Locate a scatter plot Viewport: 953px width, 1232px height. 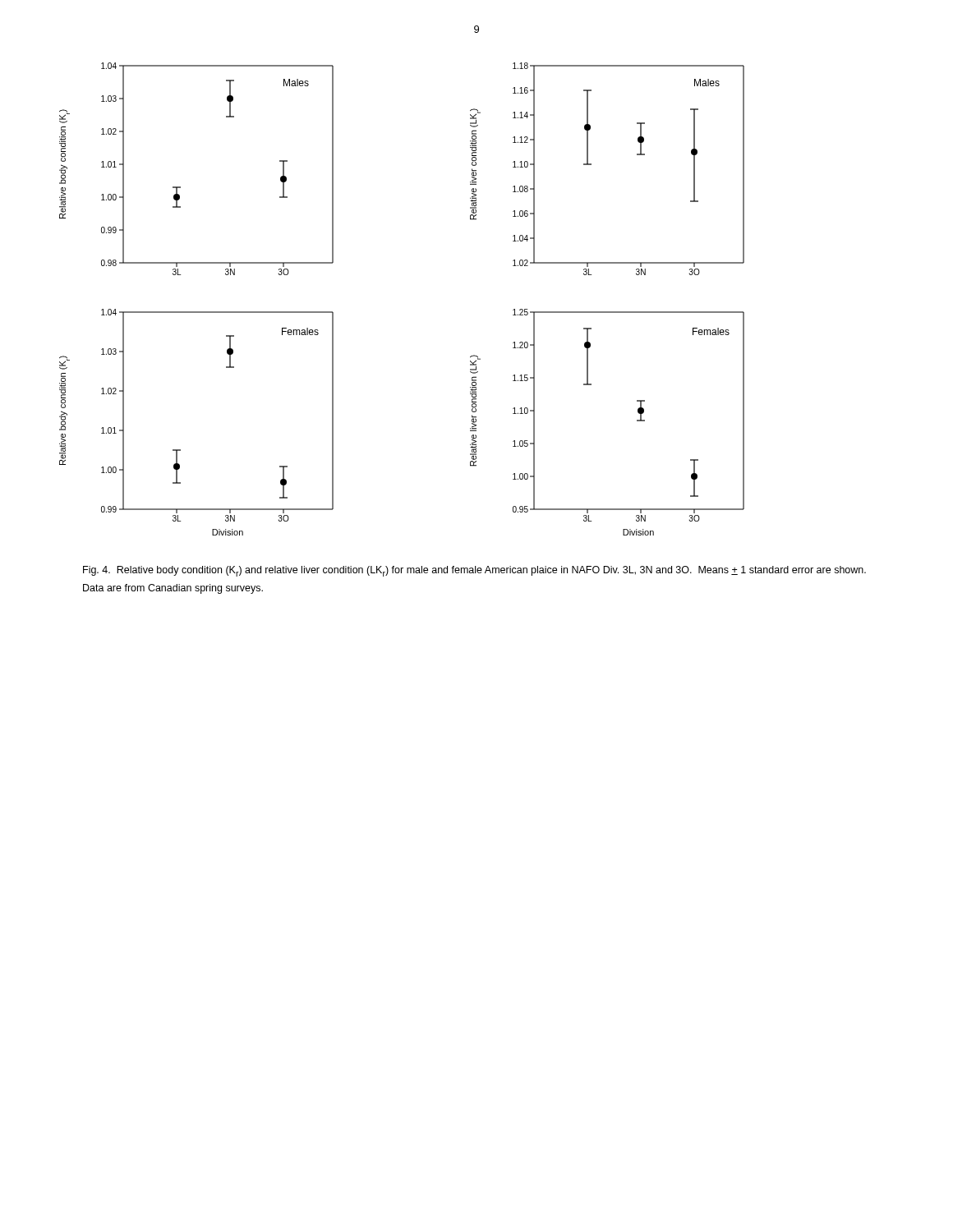coord(476,296)
